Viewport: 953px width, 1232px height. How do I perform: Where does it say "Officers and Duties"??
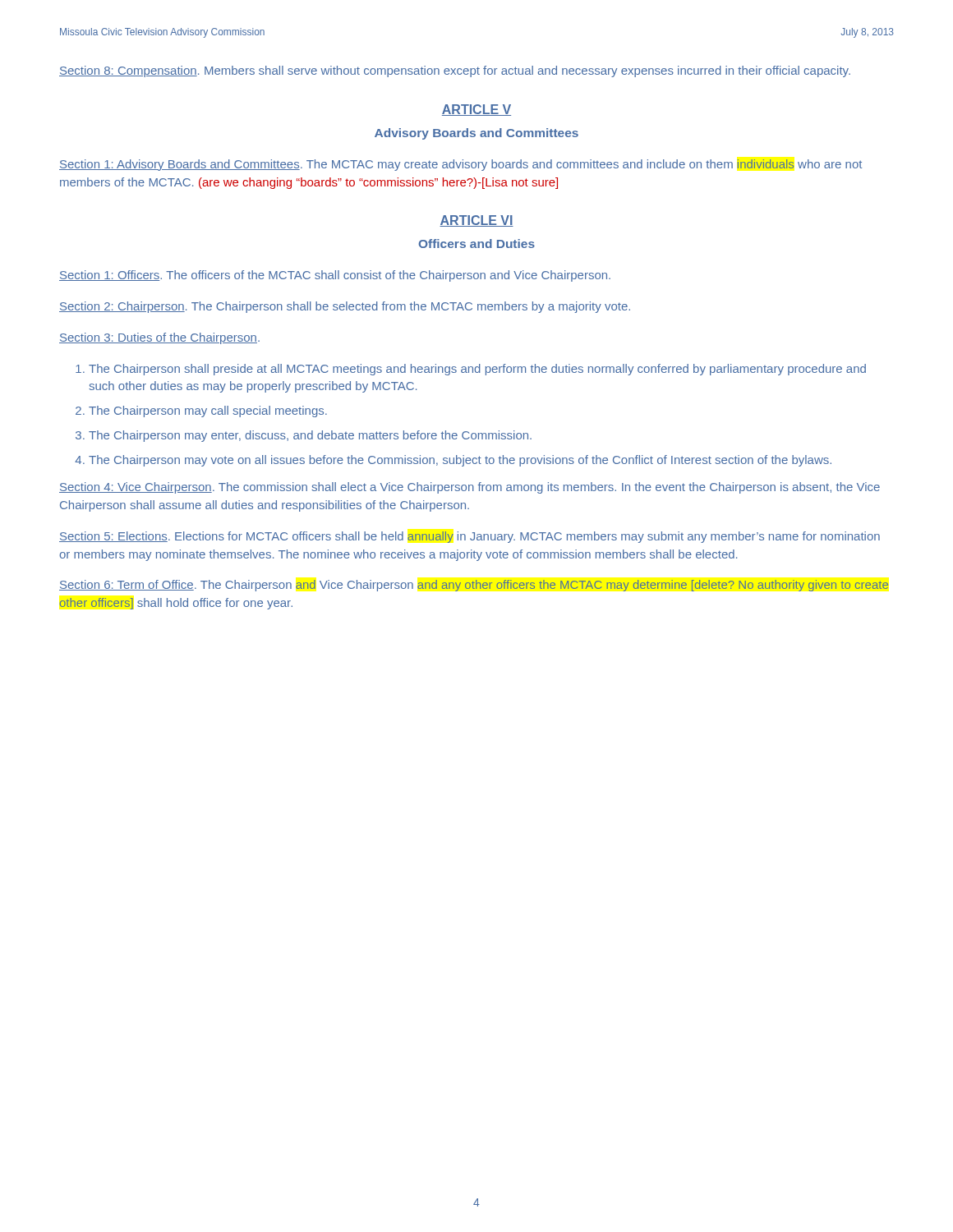point(476,244)
